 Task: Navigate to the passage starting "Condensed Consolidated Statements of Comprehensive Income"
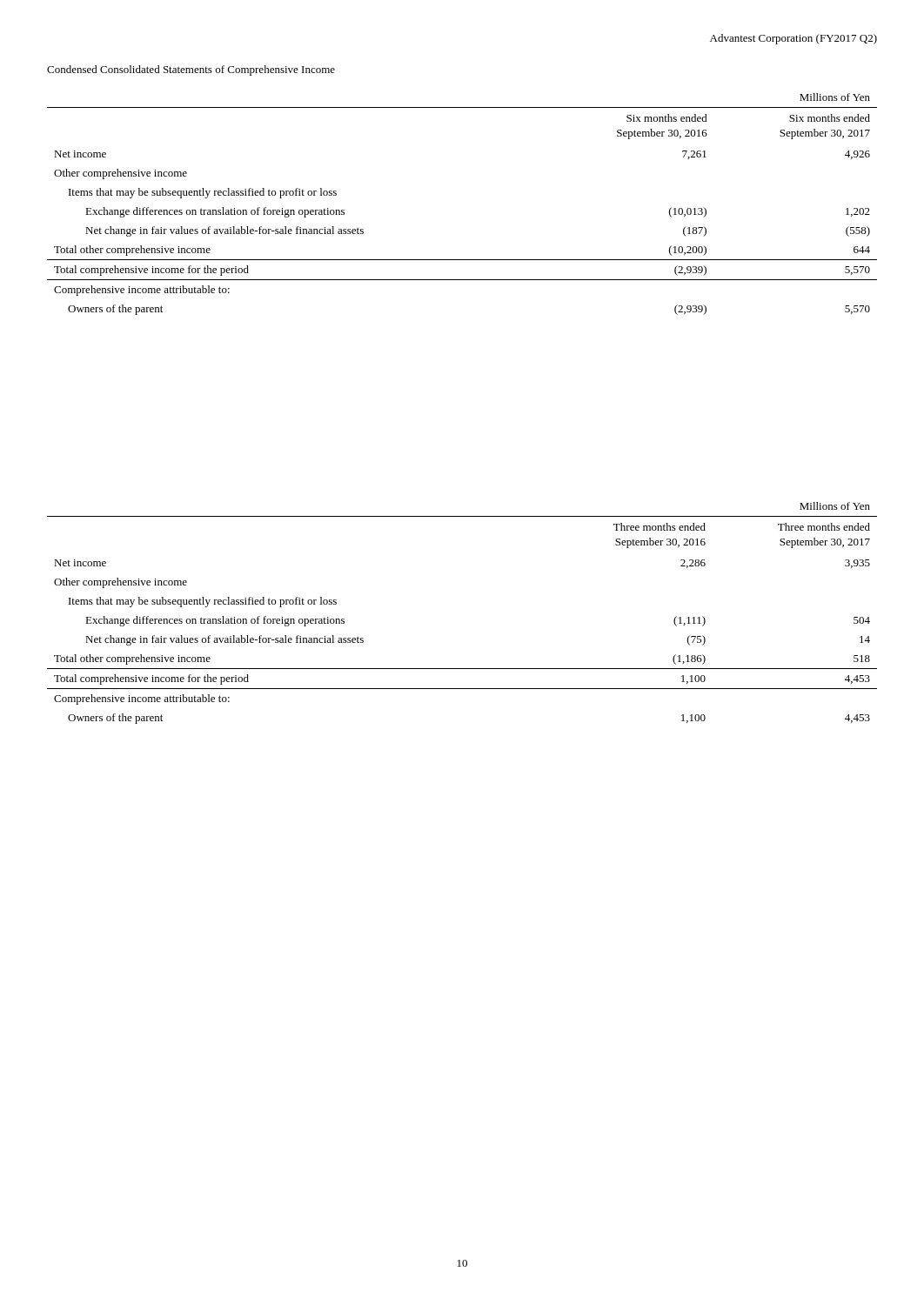[x=191, y=69]
